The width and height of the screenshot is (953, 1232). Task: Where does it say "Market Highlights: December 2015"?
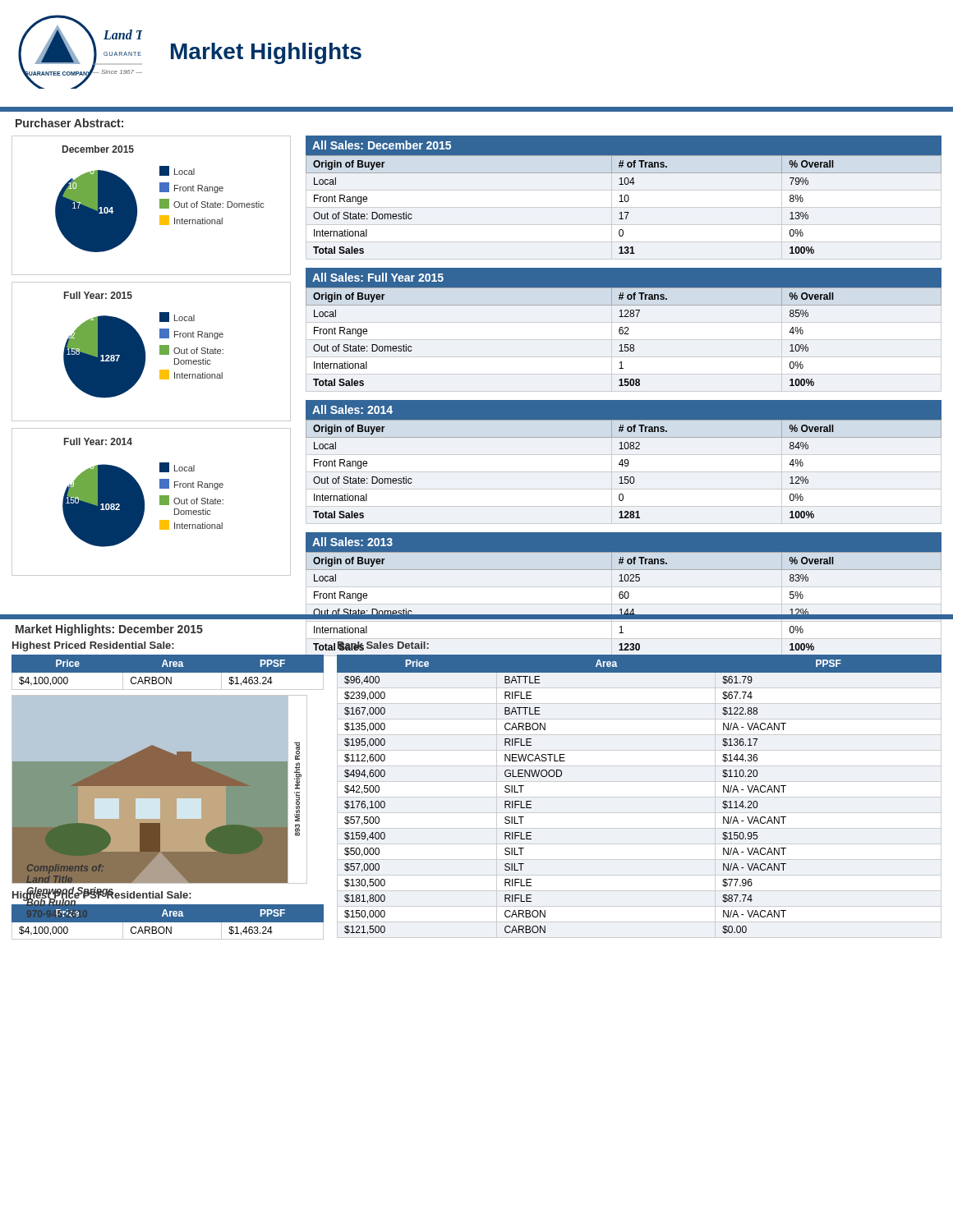109,629
